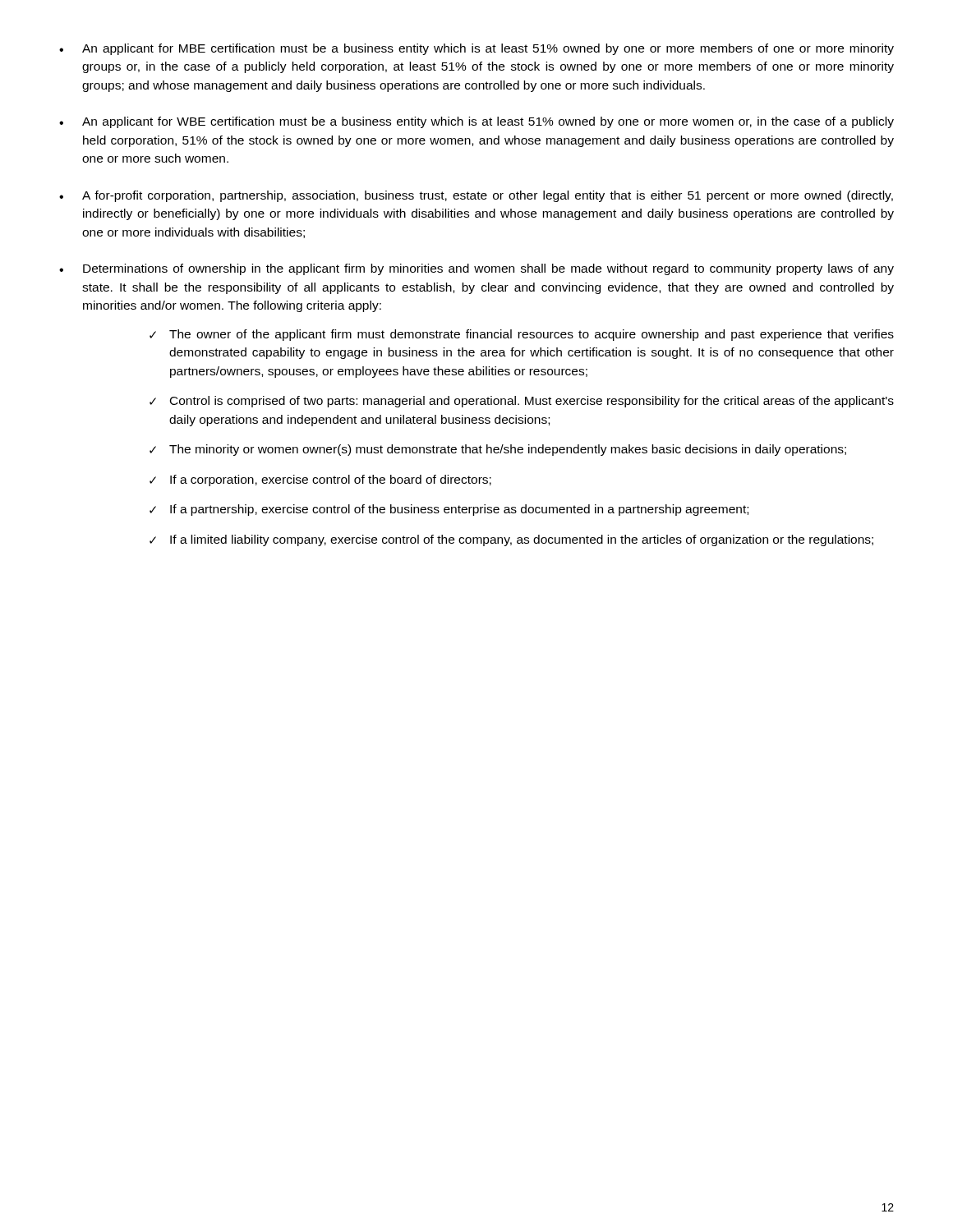Click on the block starting "✓ The owner of"
This screenshot has width=953, height=1232.
(x=521, y=353)
